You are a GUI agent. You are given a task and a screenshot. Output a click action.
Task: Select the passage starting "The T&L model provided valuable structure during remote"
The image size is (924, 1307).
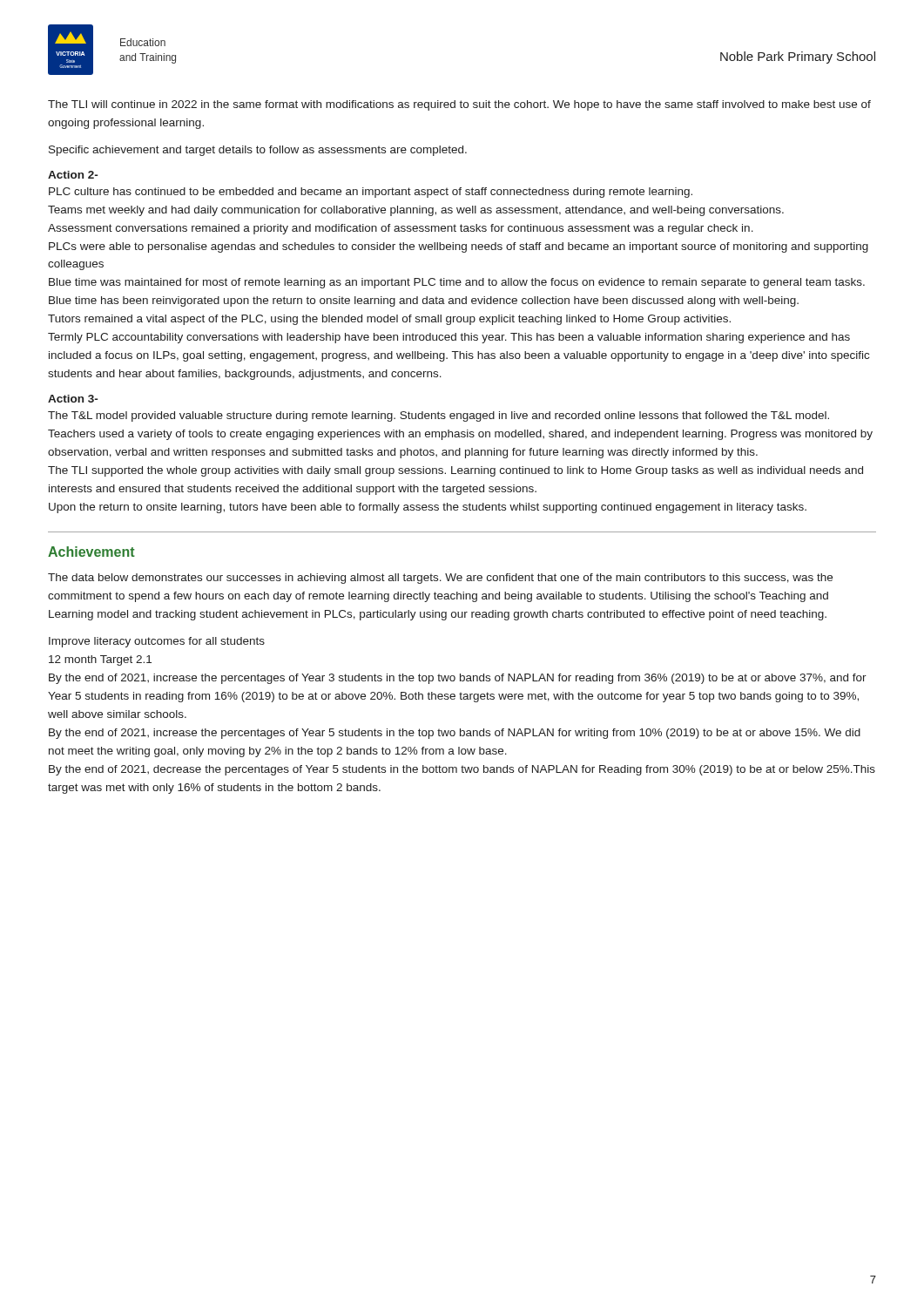(x=460, y=461)
